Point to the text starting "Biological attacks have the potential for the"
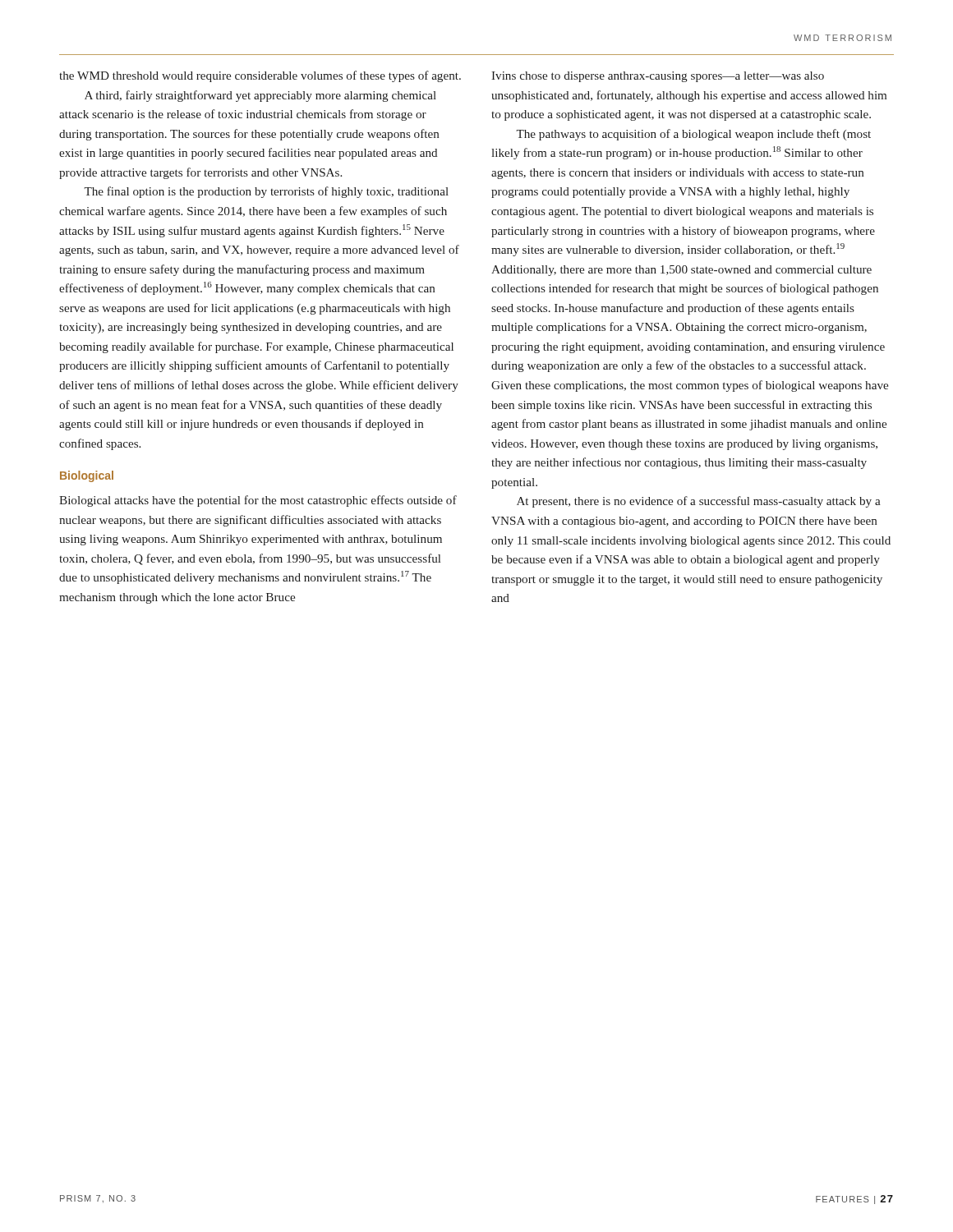This screenshot has width=953, height=1232. [260, 548]
